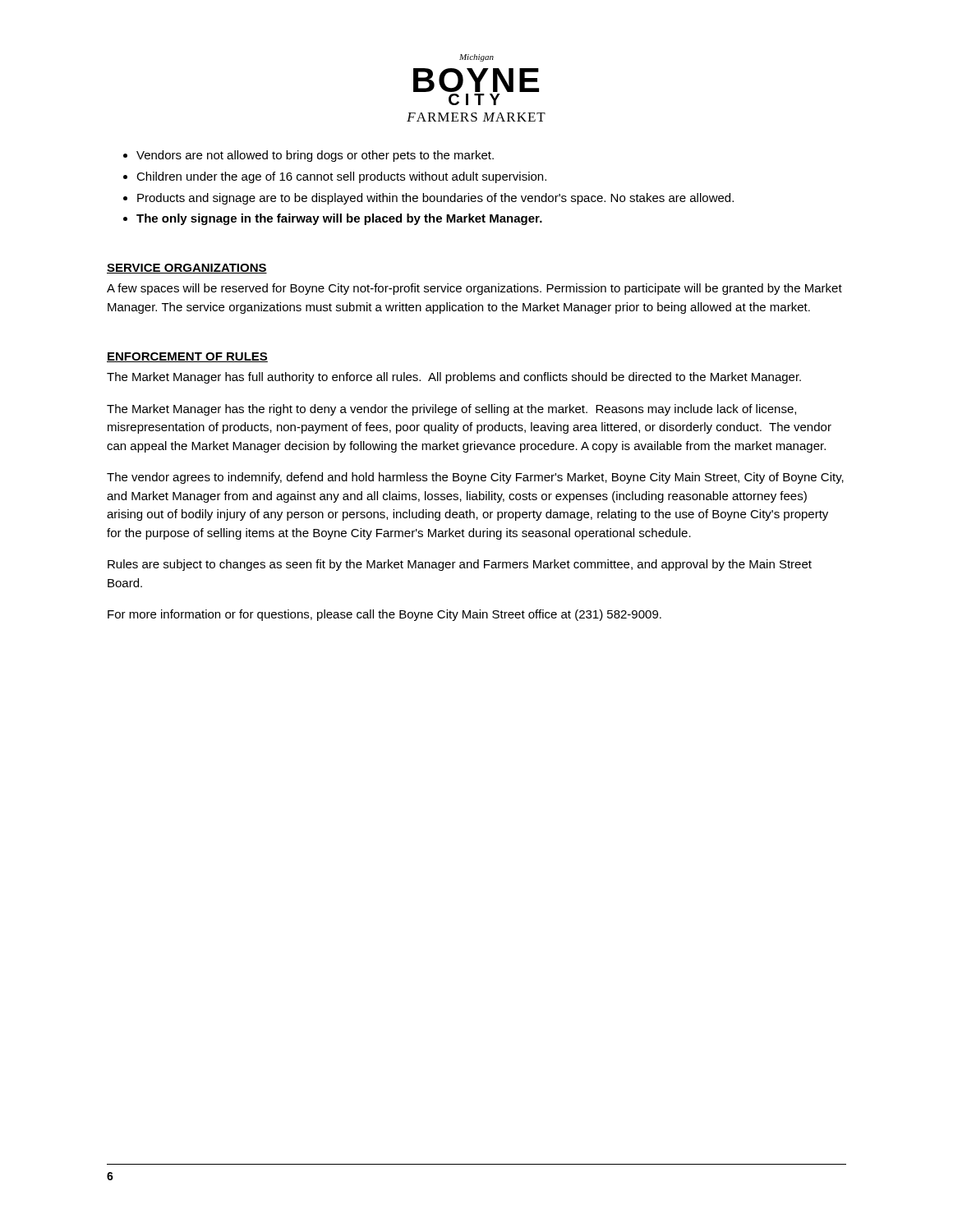Click on the text block with the text "Rules are subject to changes as"

click(x=459, y=573)
